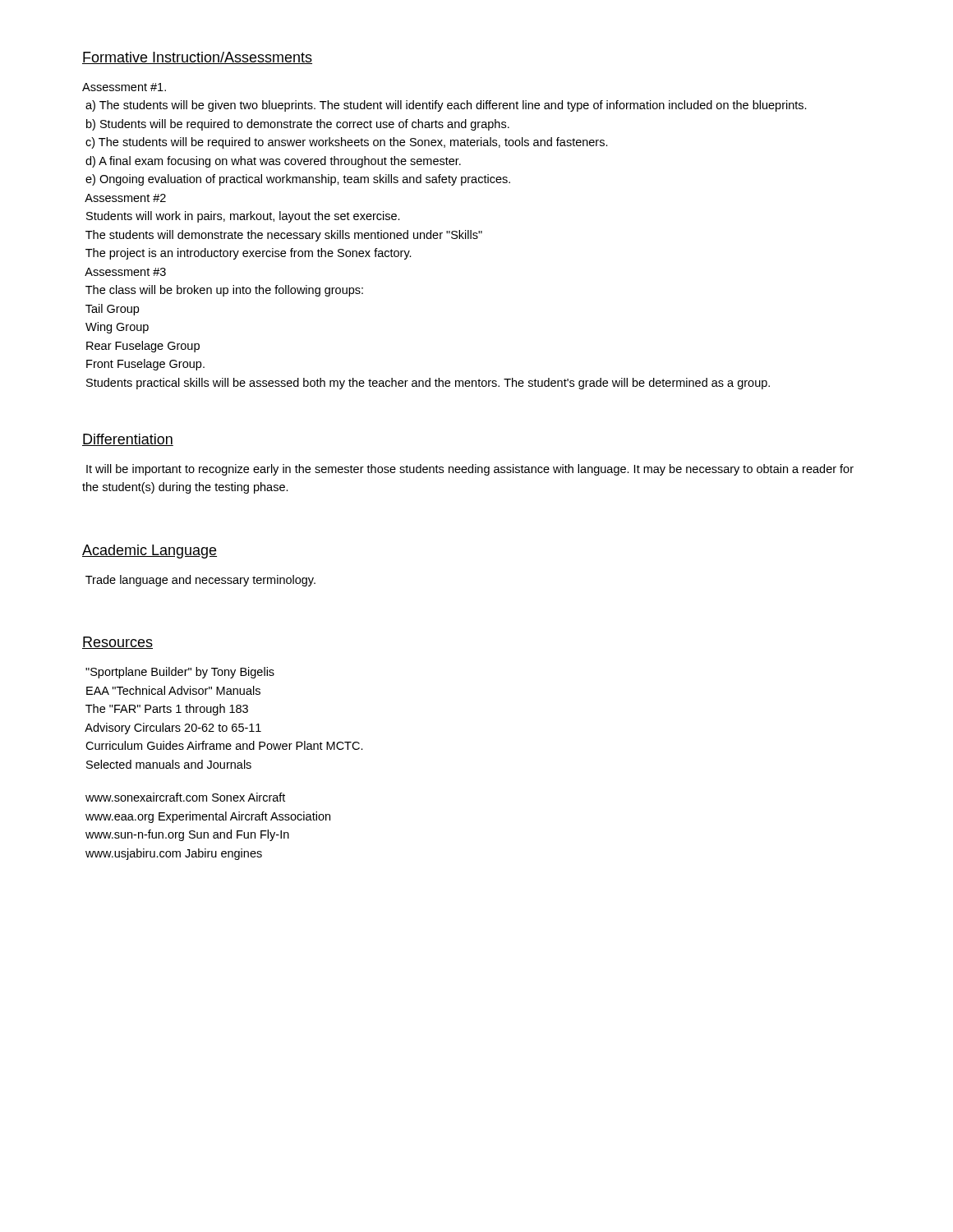The image size is (953, 1232).
Task: Point to the text block starting "Formative Instruction/Assessments"
Action: tap(197, 57)
